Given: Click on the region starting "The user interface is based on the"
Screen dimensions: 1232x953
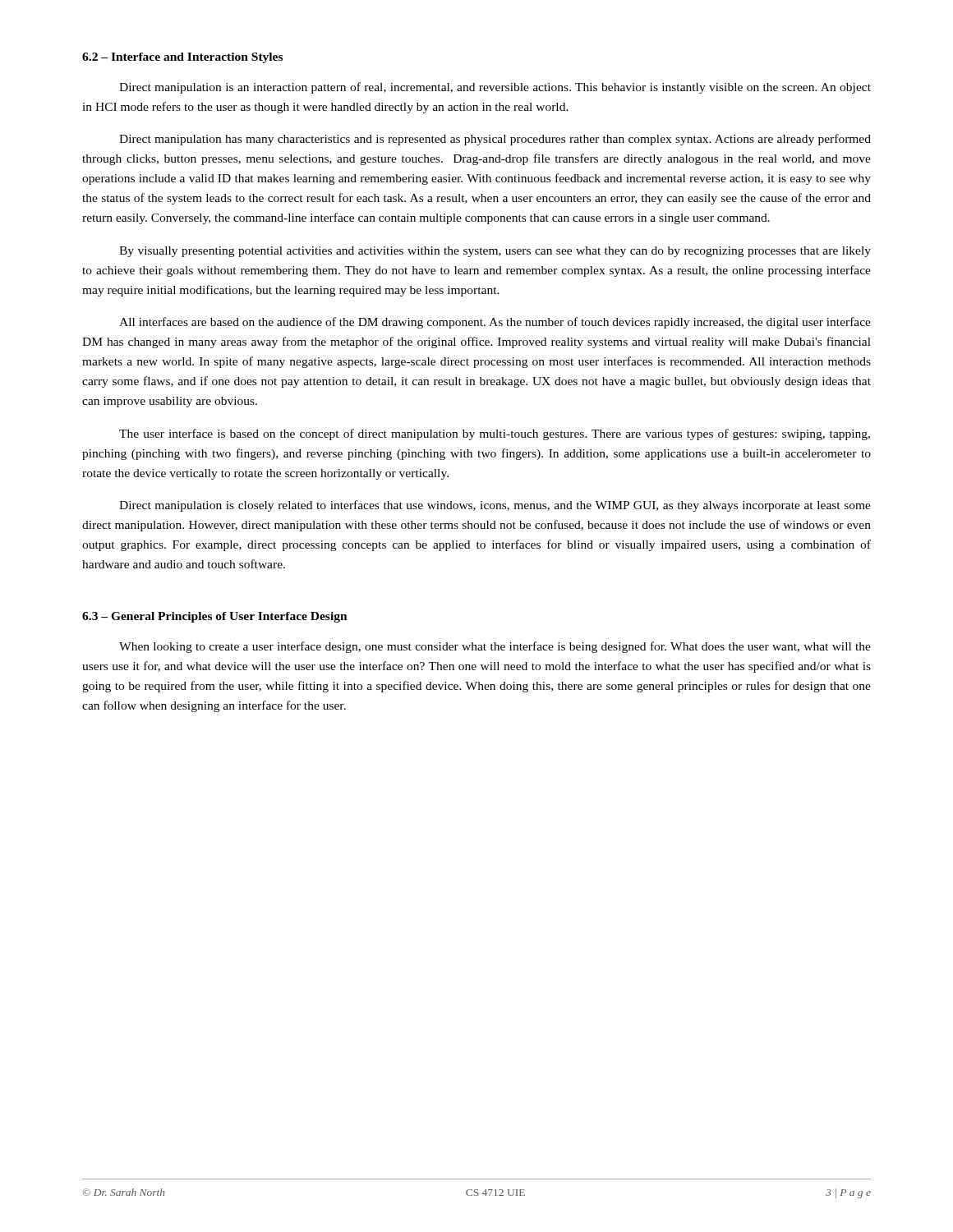Looking at the screenshot, I should 476,453.
